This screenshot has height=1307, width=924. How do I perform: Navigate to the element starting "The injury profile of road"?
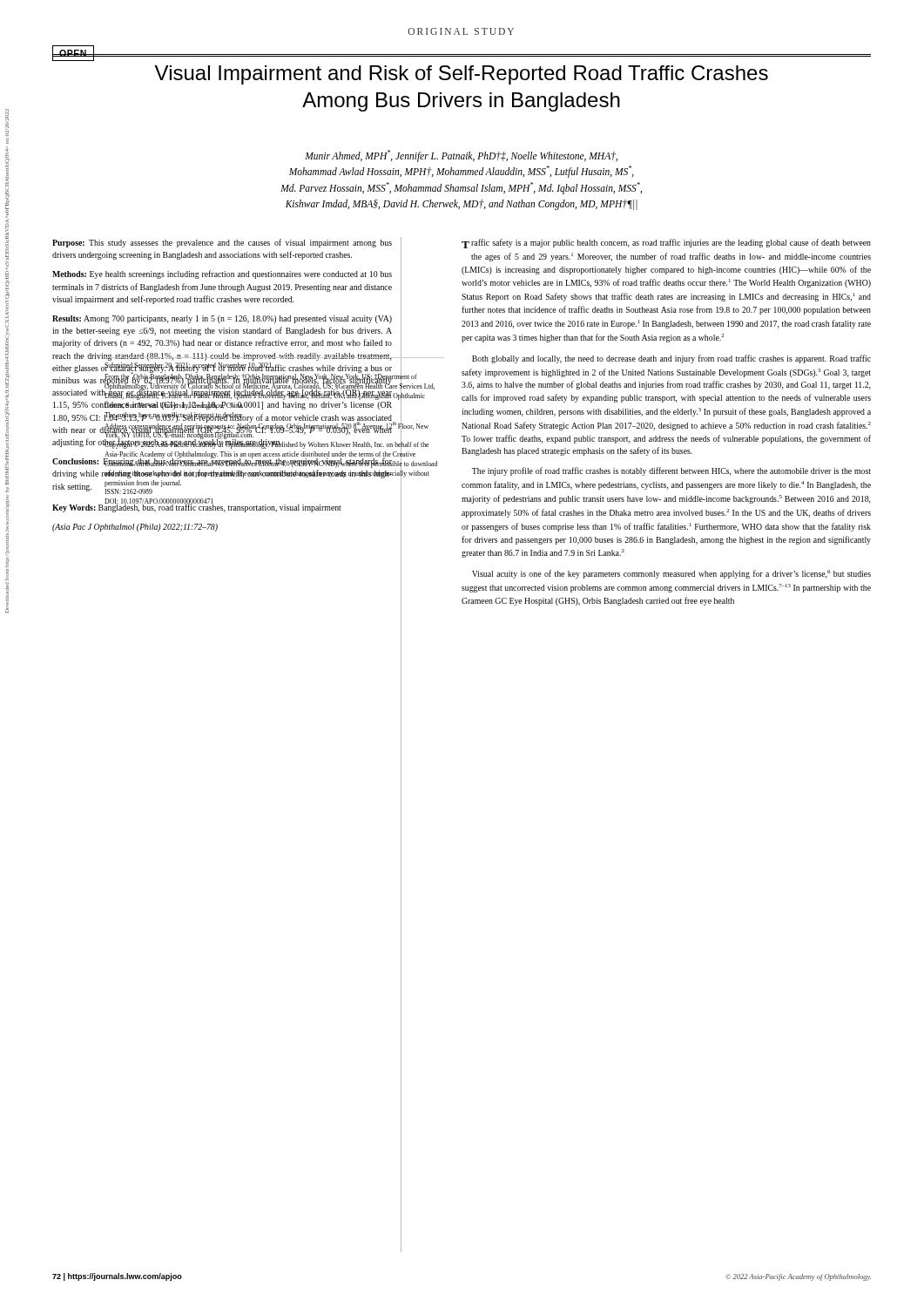(666, 512)
